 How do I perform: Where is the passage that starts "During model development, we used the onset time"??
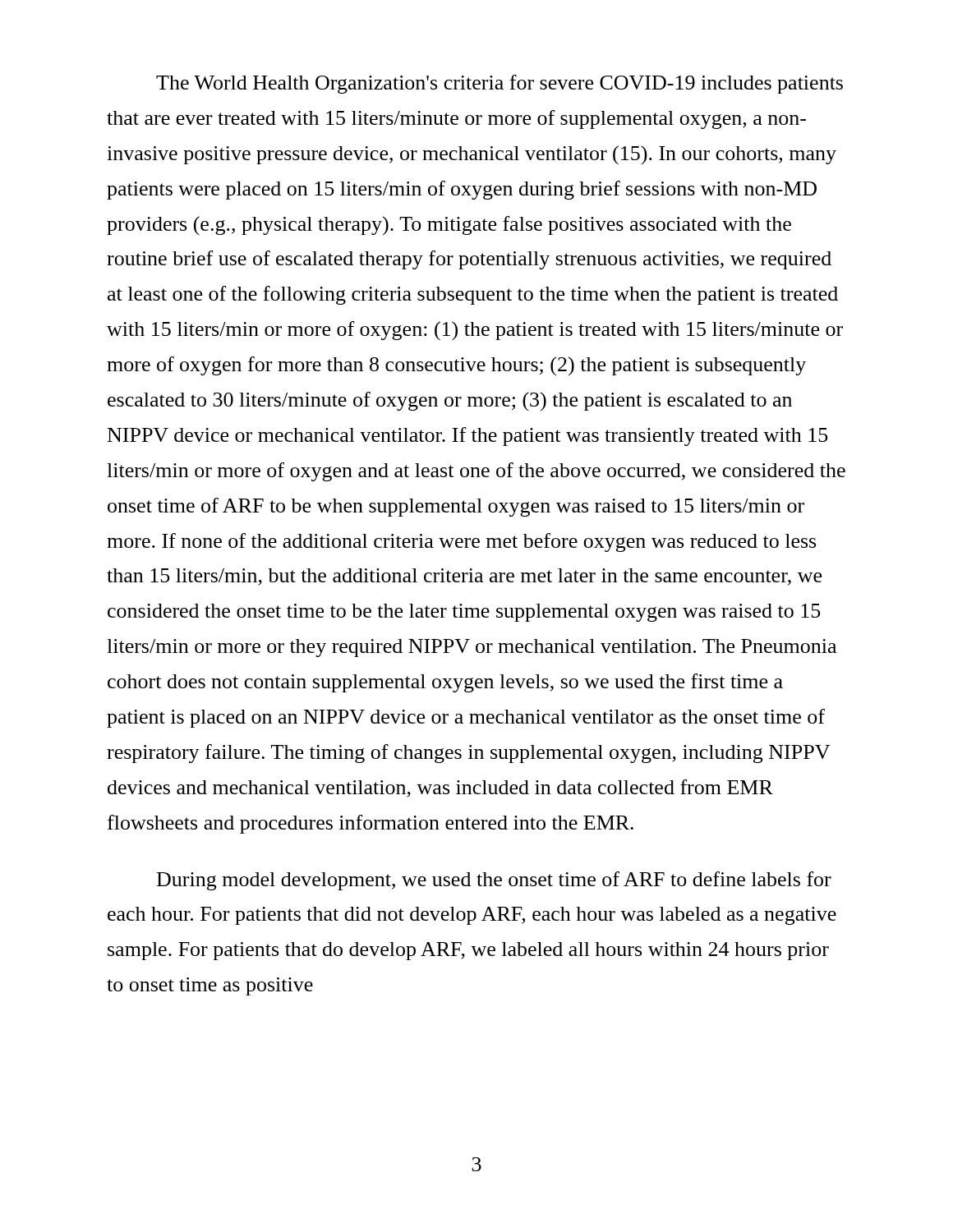coord(476,933)
